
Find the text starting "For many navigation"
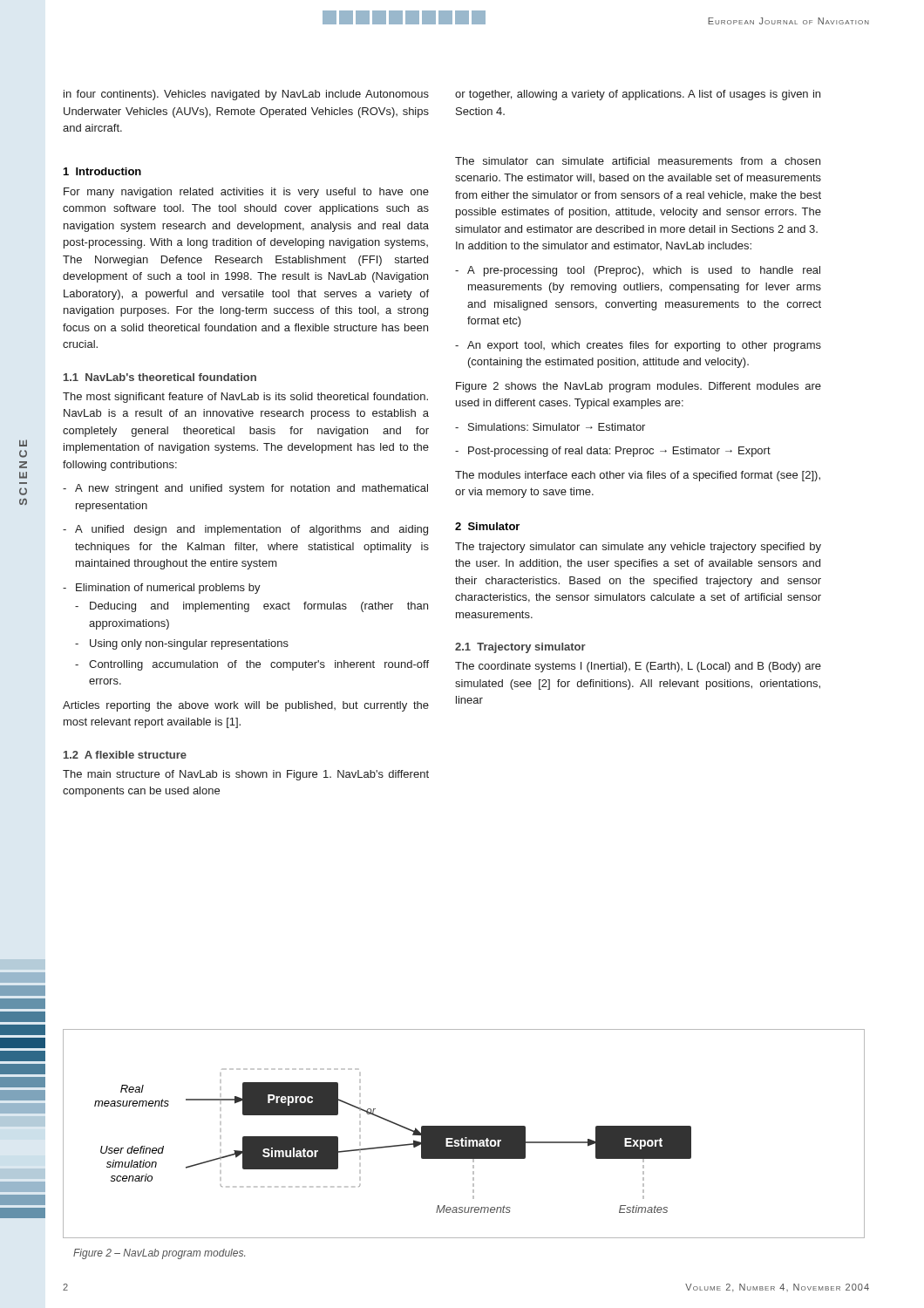246,268
